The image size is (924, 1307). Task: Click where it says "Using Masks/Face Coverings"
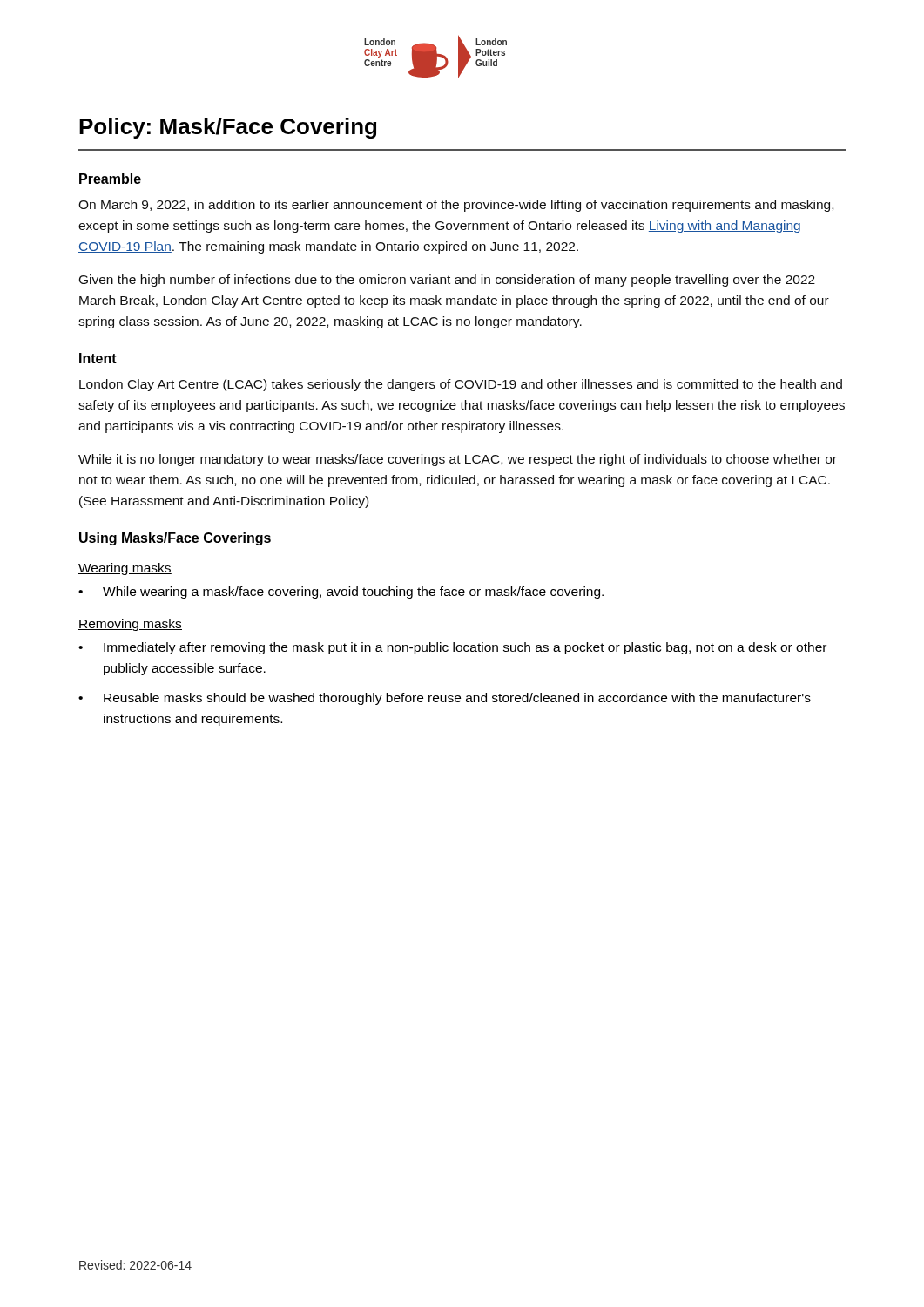pos(175,538)
